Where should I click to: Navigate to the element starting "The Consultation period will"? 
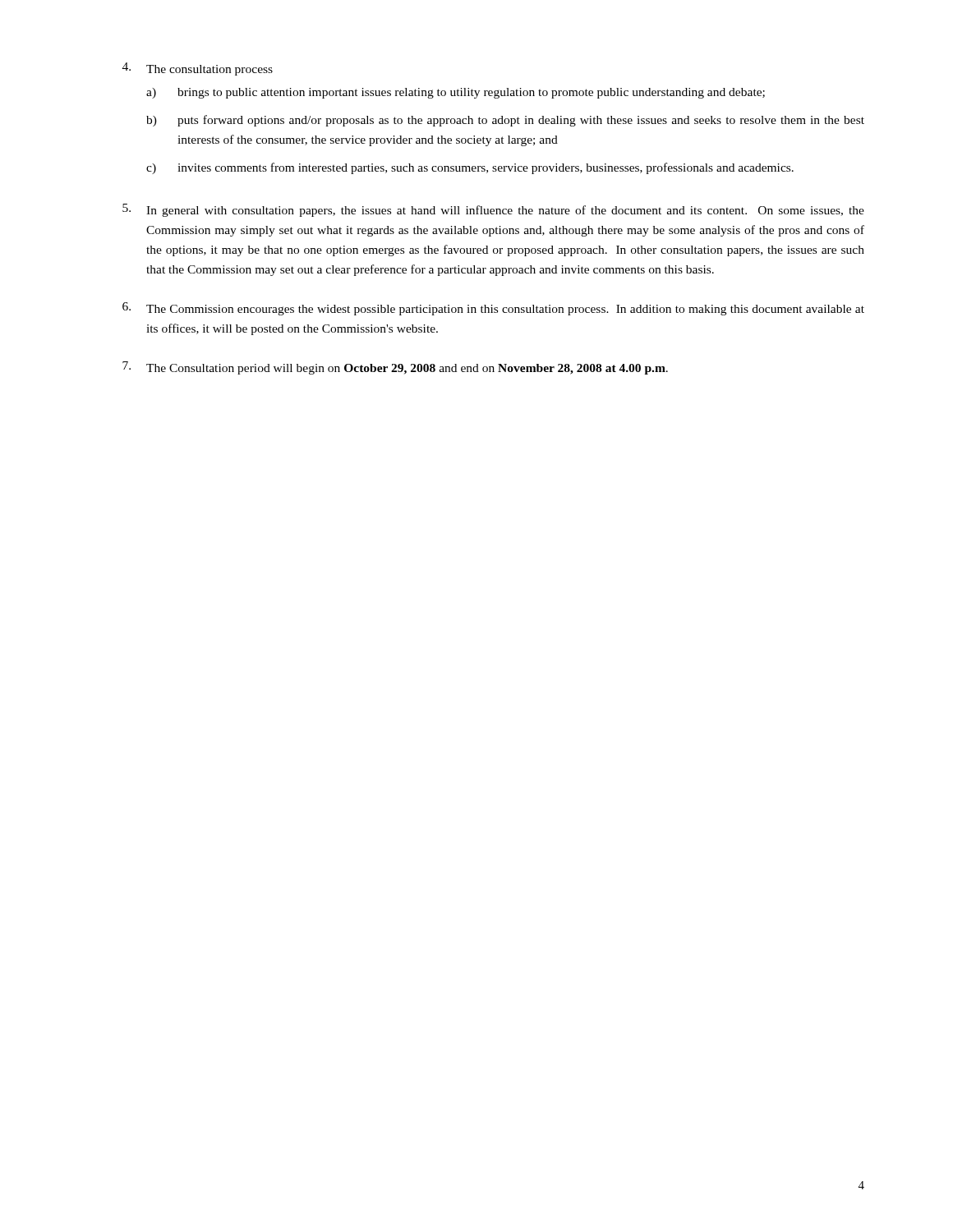pos(476,368)
